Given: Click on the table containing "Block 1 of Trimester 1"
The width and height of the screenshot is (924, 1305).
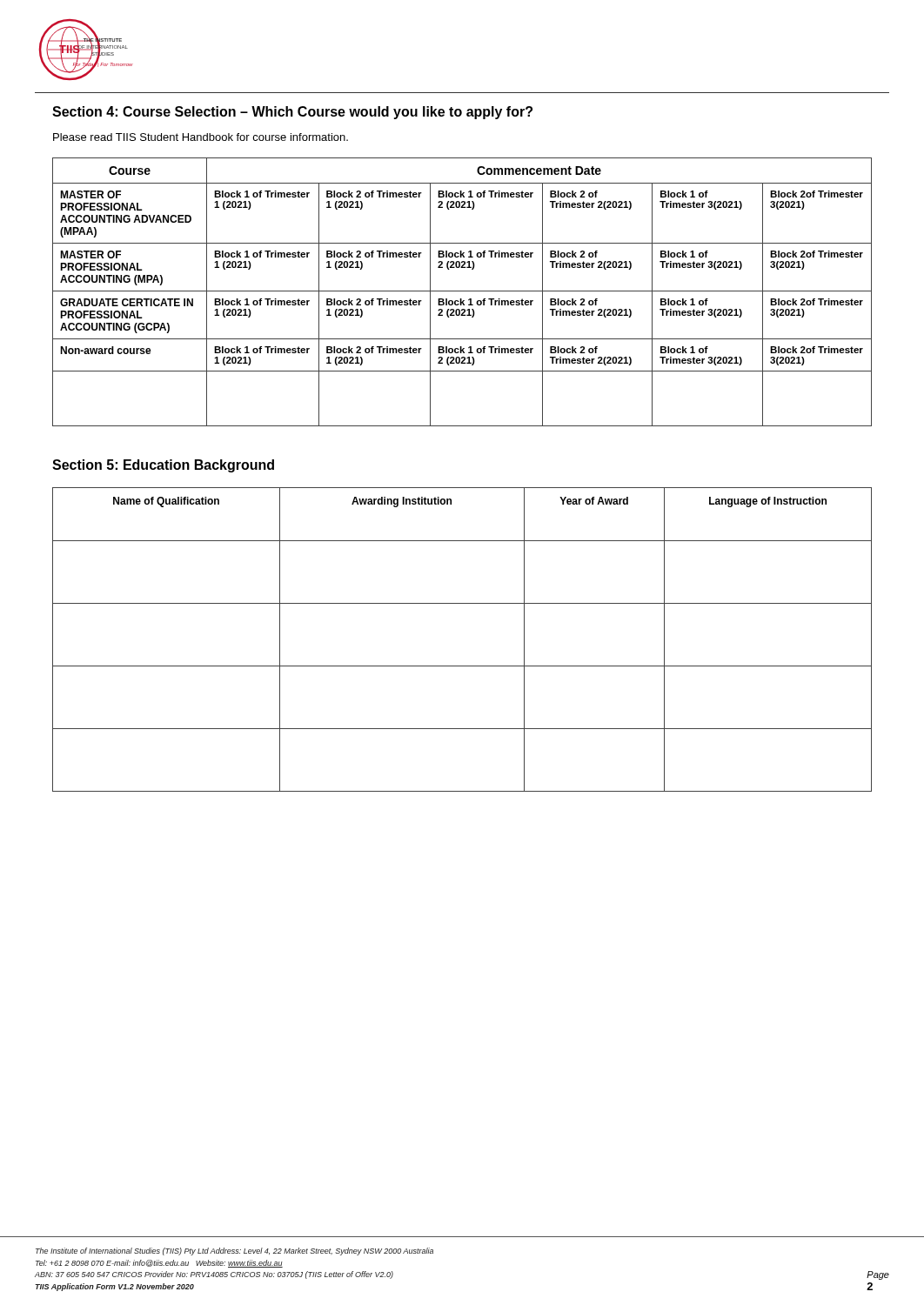Looking at the screenshot, I should [462, 292].
